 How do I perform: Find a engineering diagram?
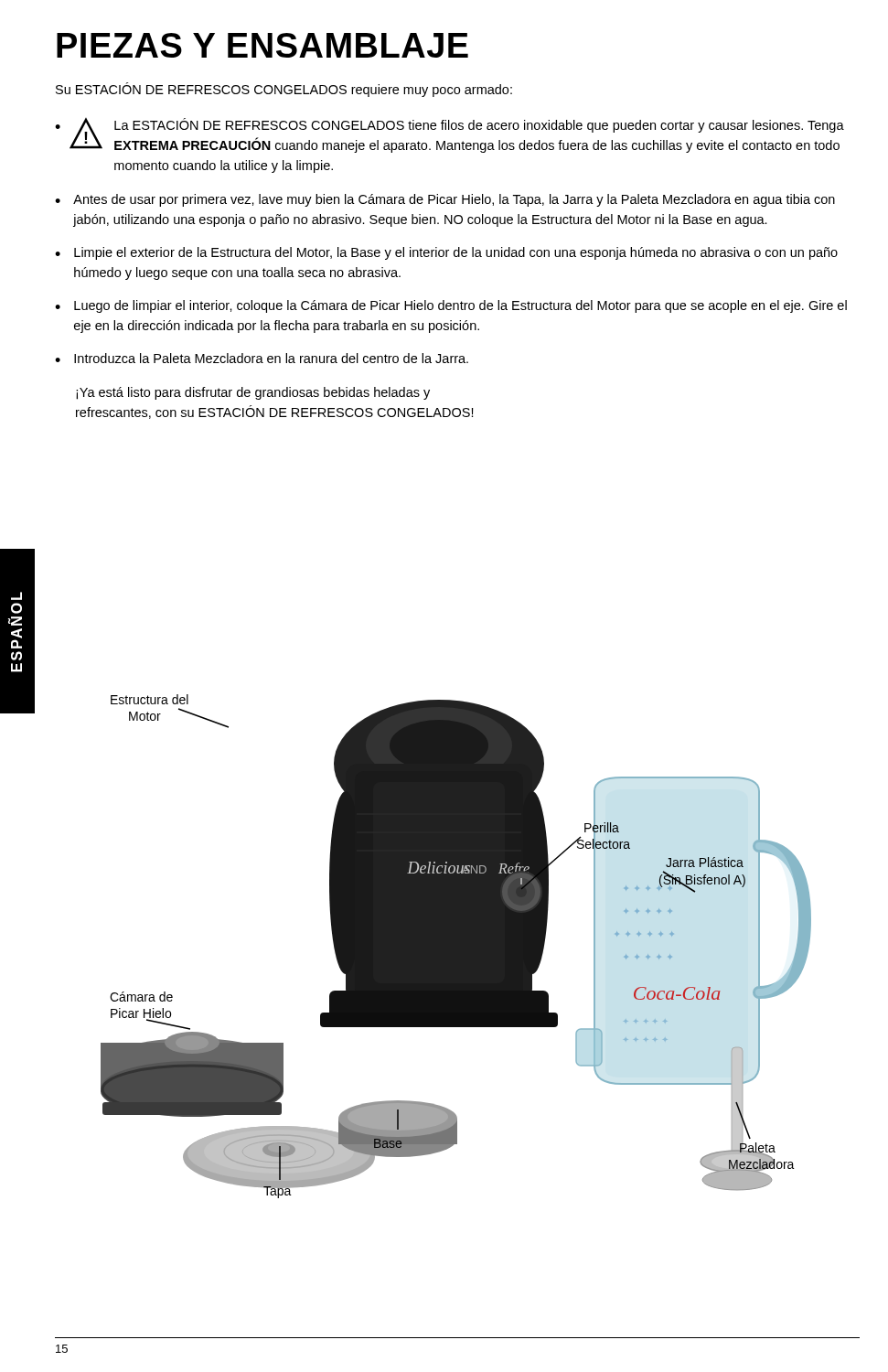click(x=457, y=947)
